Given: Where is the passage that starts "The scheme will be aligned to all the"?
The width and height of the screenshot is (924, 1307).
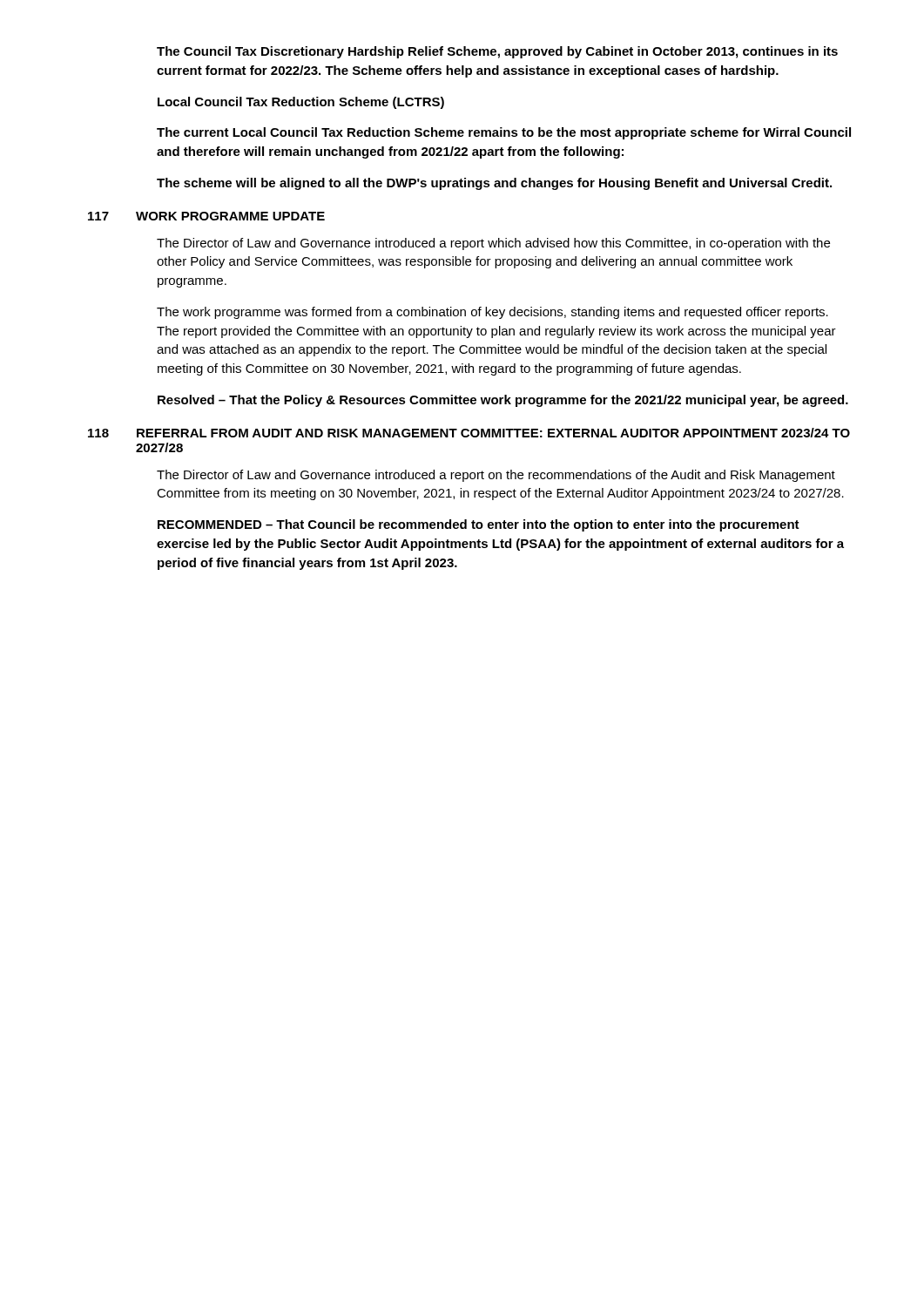Looking at the screenshot, I should tap(506, 183).
